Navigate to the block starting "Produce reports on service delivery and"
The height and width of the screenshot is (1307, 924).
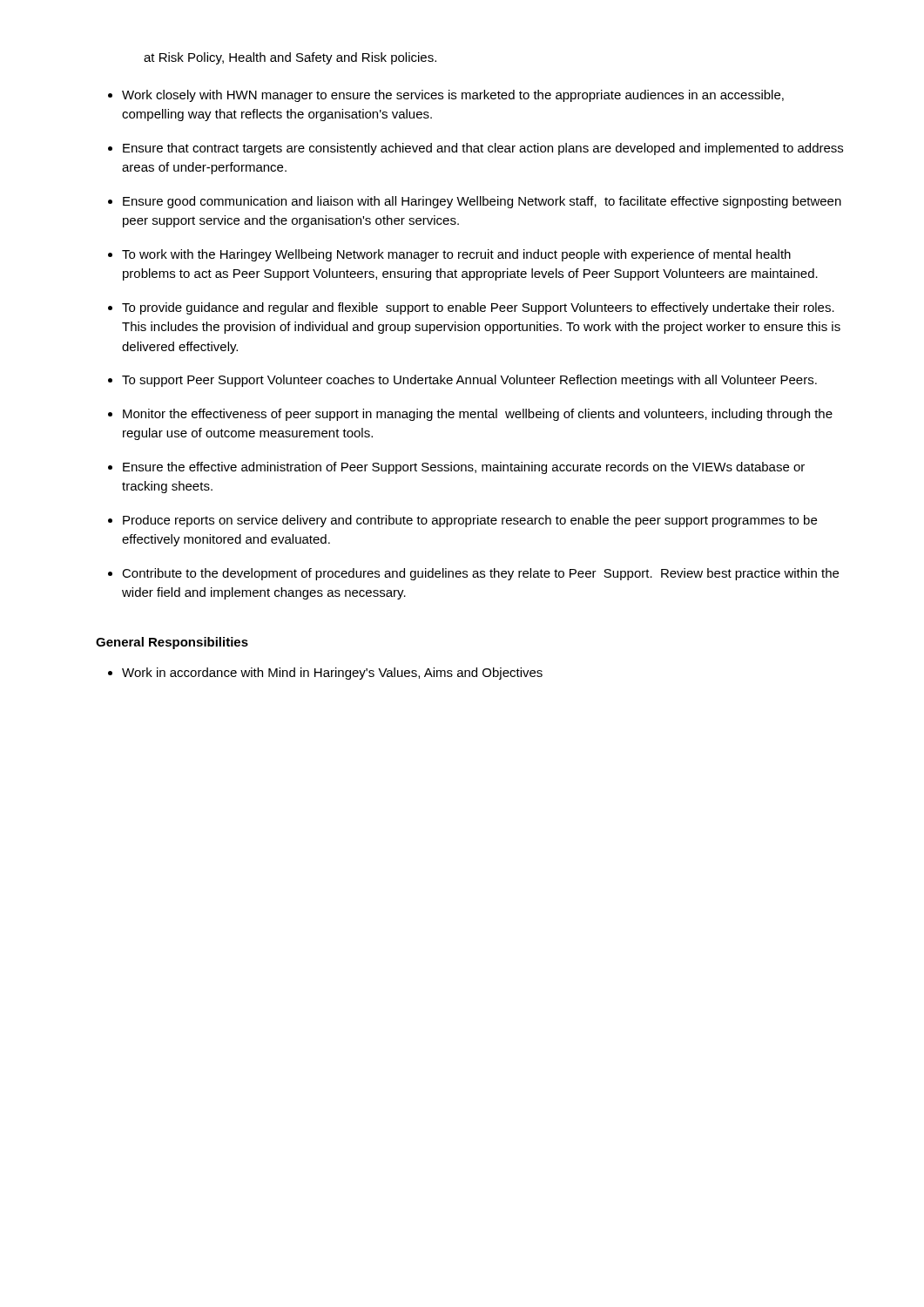click(483, 530)
